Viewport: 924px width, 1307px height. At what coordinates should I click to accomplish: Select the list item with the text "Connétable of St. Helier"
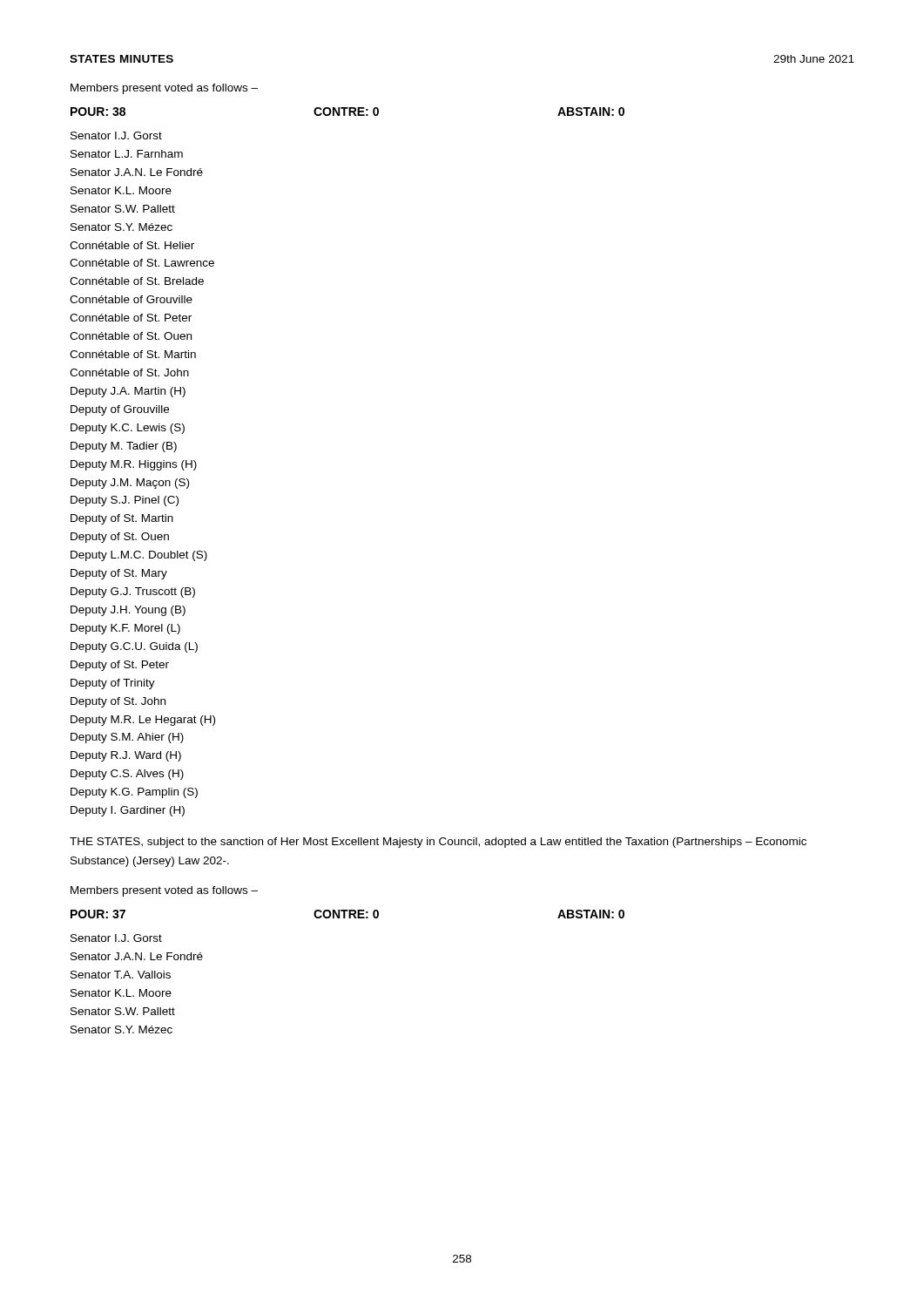pos(132,245)
